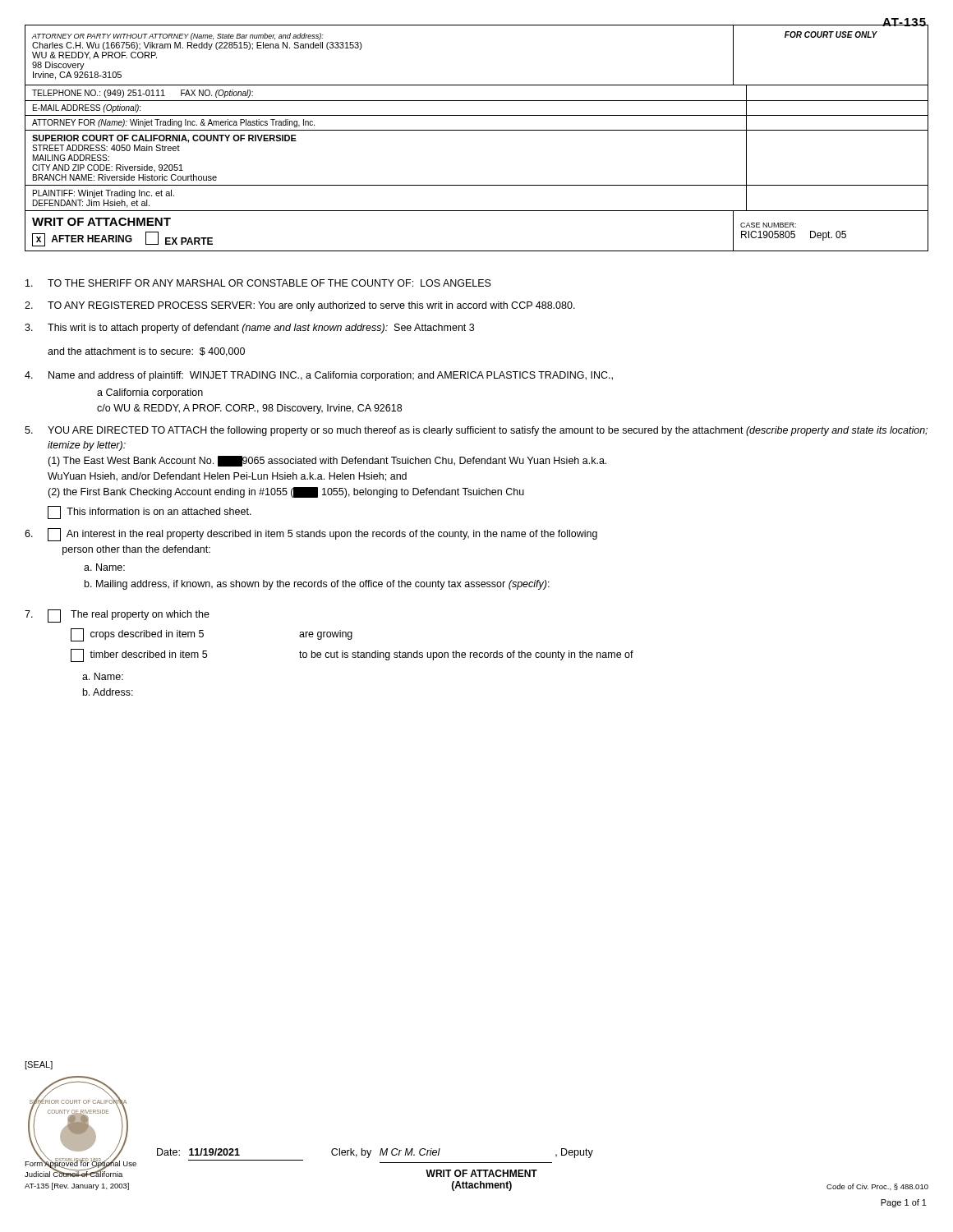Select the list item that reads "3. This writ"

(476, 328)
